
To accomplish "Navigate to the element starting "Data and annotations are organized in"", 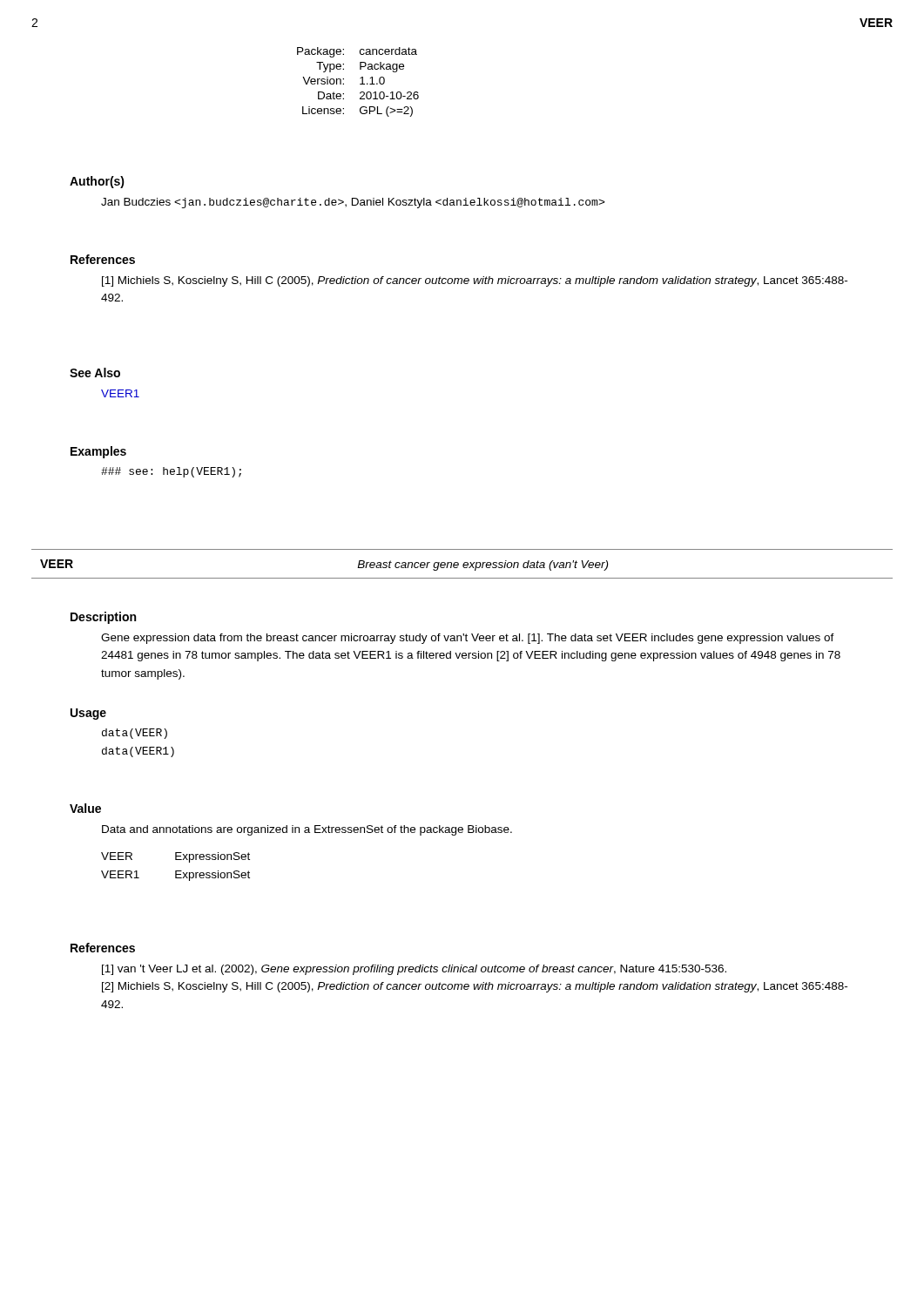I will point(307,829).
